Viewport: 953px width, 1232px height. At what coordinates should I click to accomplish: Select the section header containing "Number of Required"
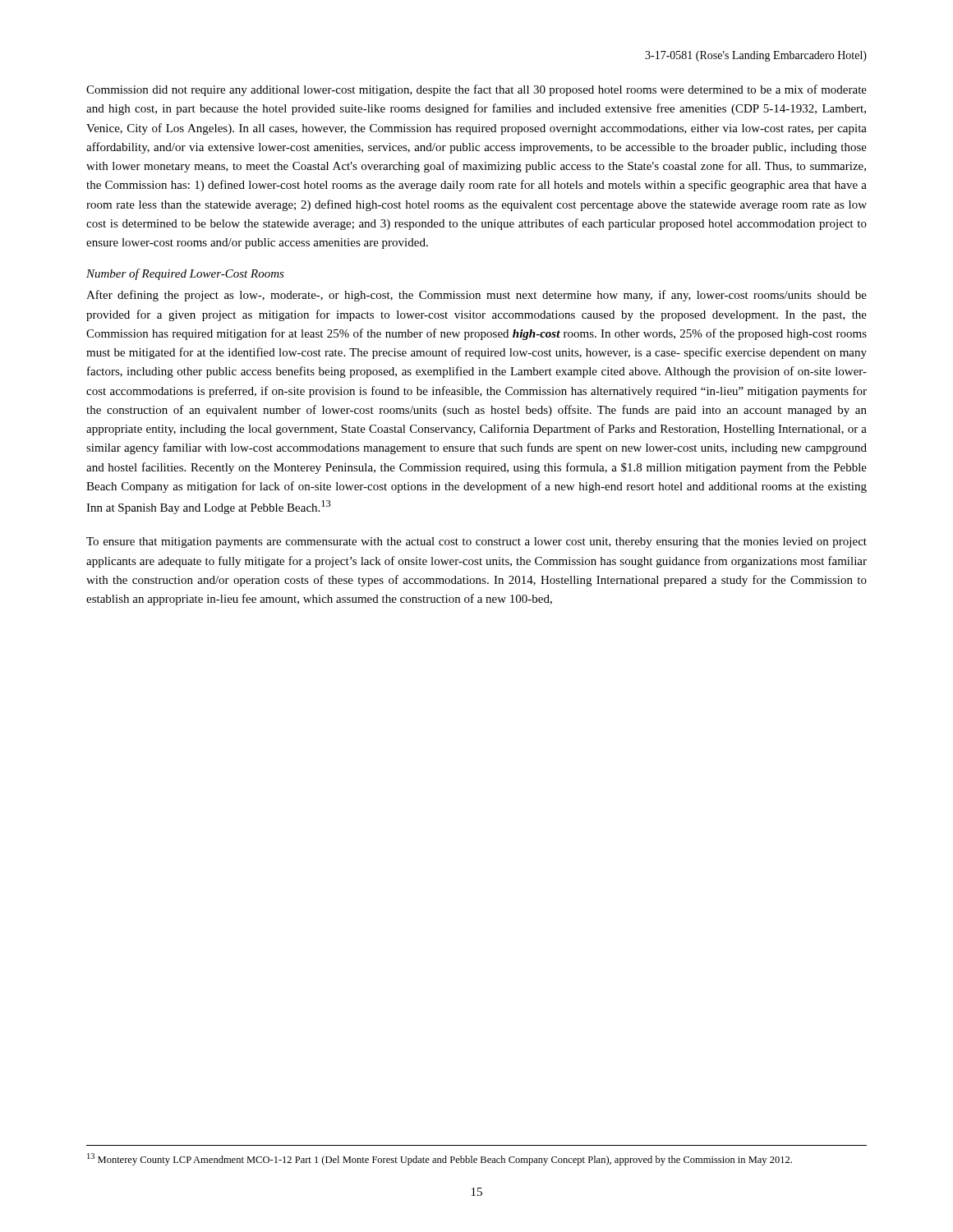point(185,274)
